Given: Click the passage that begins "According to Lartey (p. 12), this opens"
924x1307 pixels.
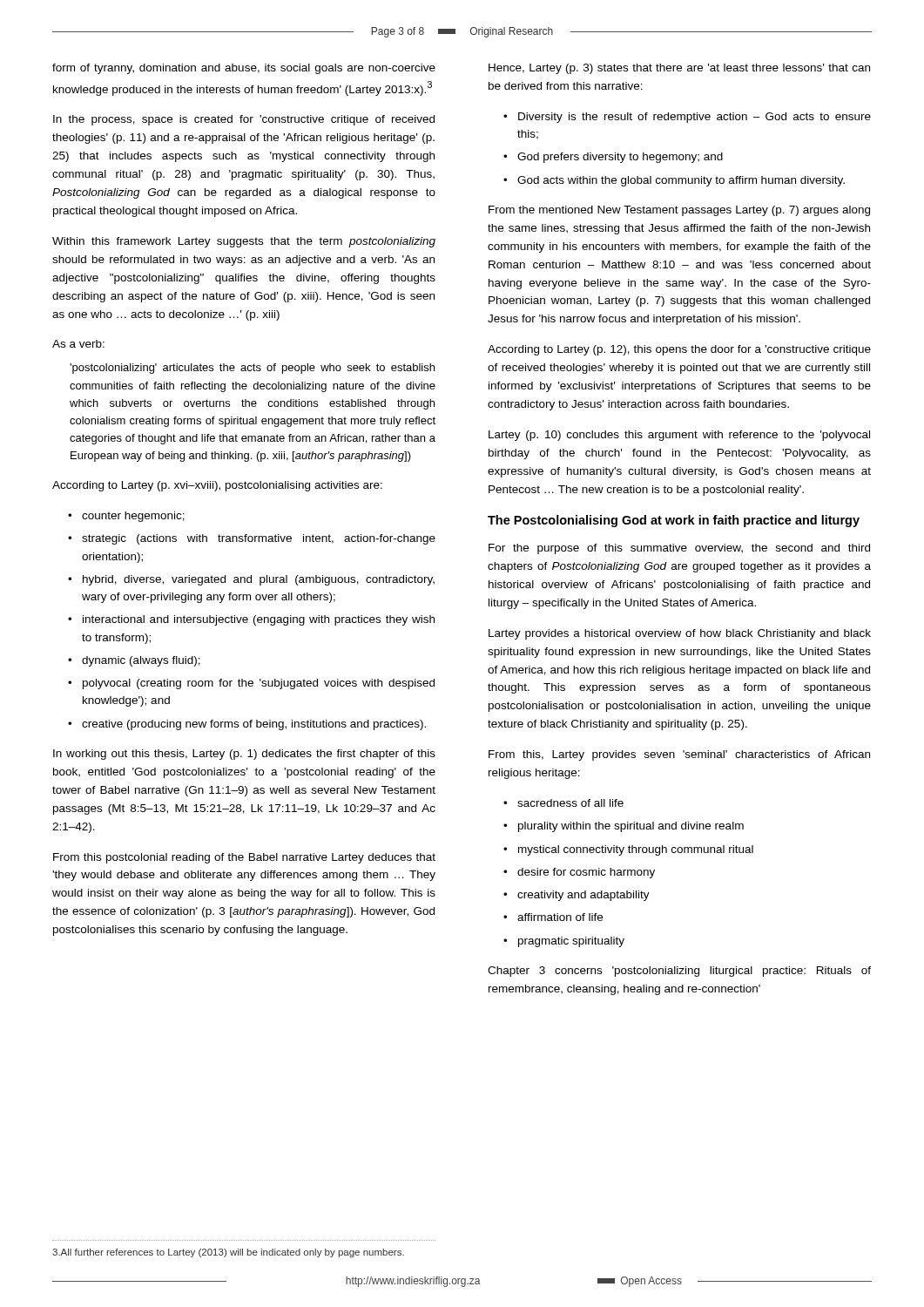Looking at the screenshot, I should 679,377.
